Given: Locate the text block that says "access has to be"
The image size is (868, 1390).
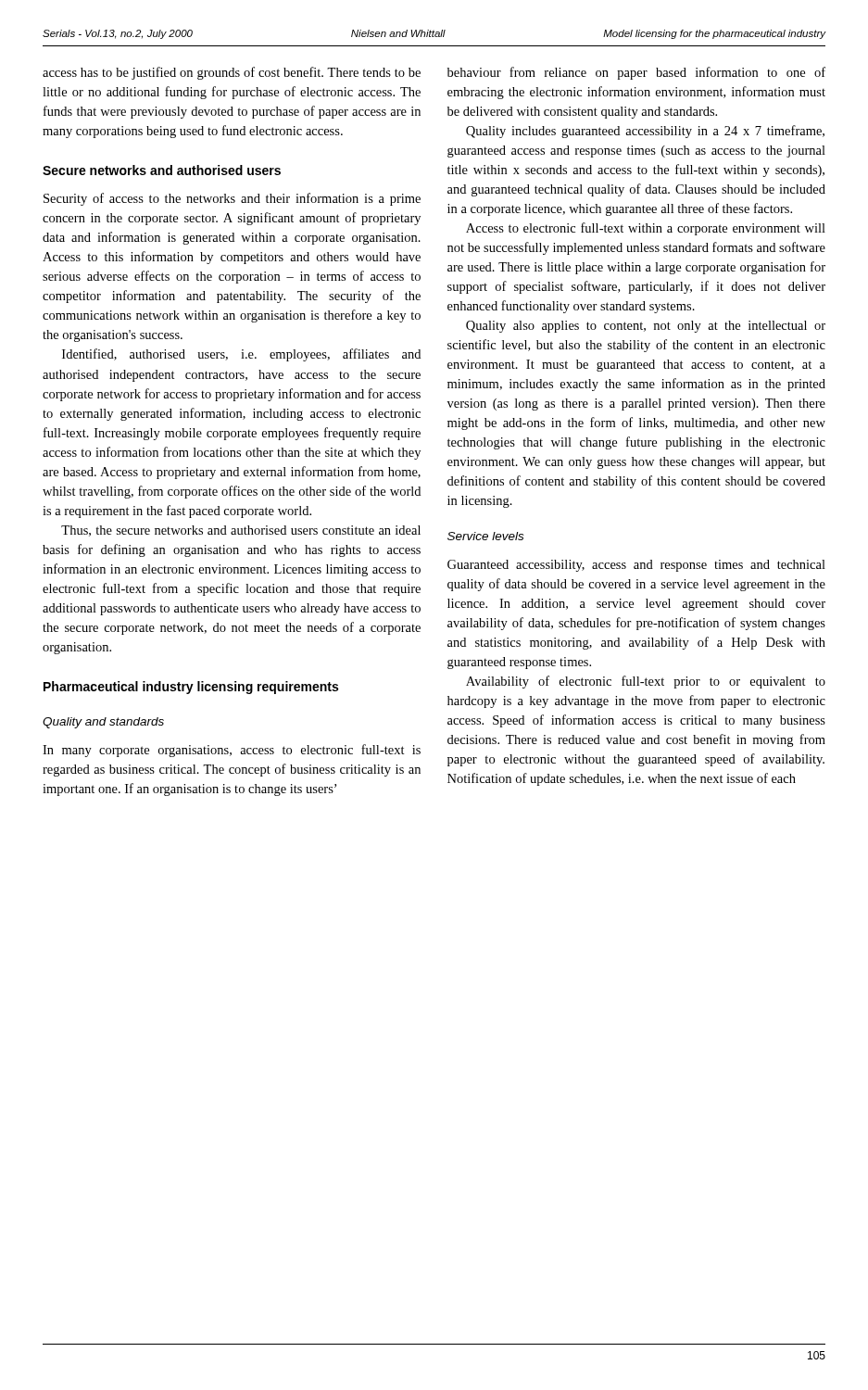Looking at the screenshot, I should tap(232, 102).
